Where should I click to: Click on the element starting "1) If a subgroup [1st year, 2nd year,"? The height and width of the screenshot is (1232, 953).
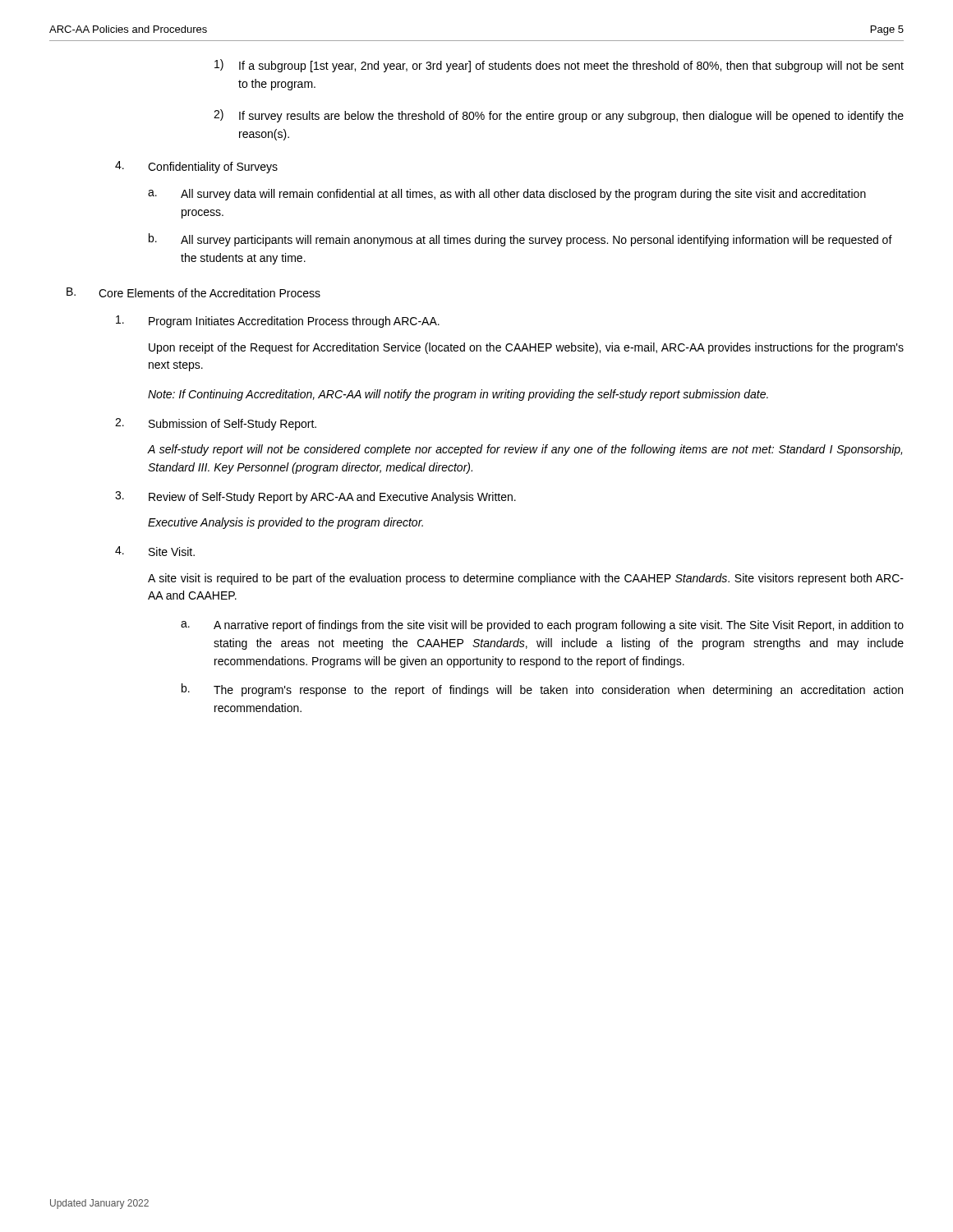pyautogui.click(x=559, y=75)
